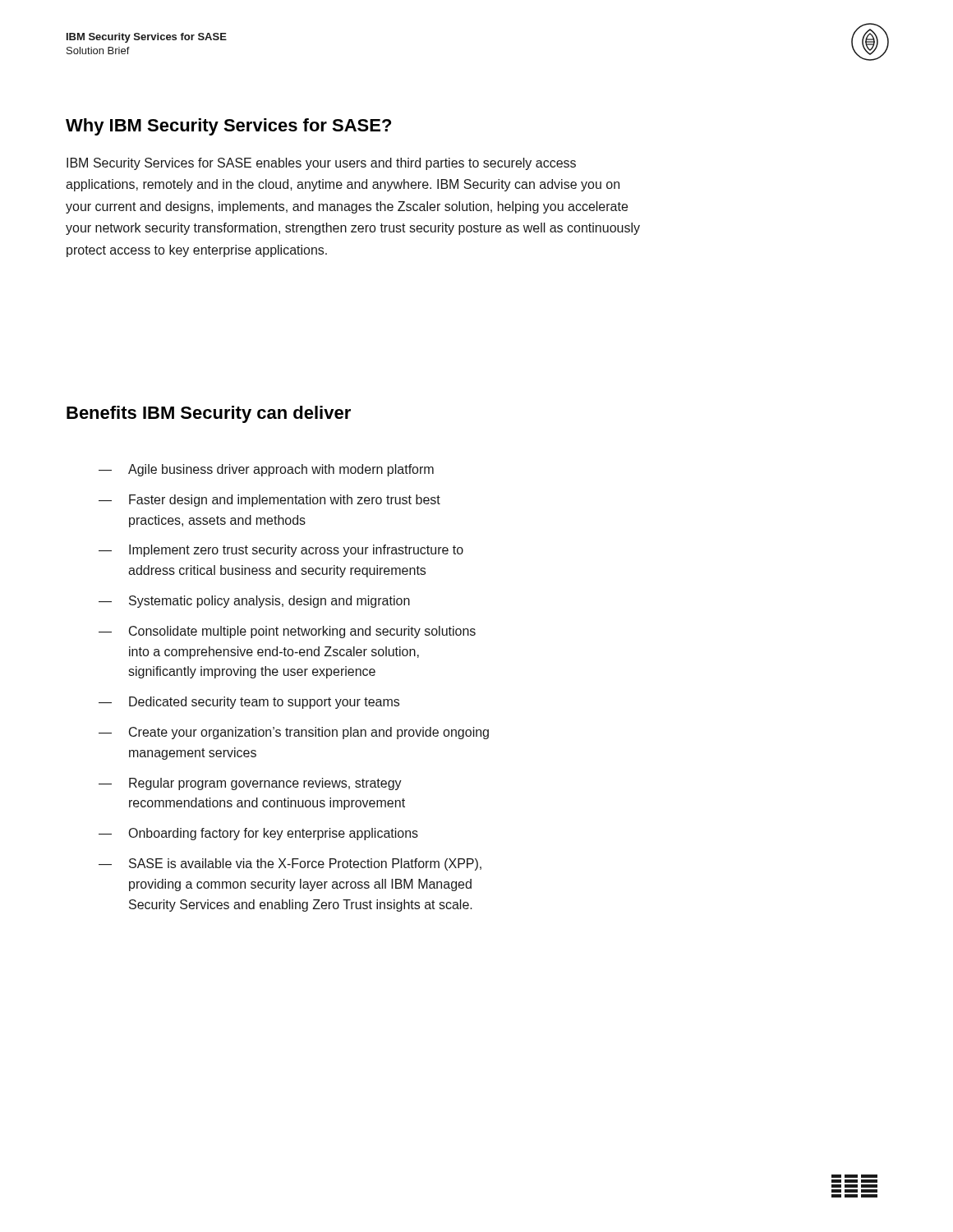The height and width of the screenshot is (1232, 953).
Task: Where is the passage that starts "IBM Security Services for SASE enables your users"?
Action: coord(353,206)
